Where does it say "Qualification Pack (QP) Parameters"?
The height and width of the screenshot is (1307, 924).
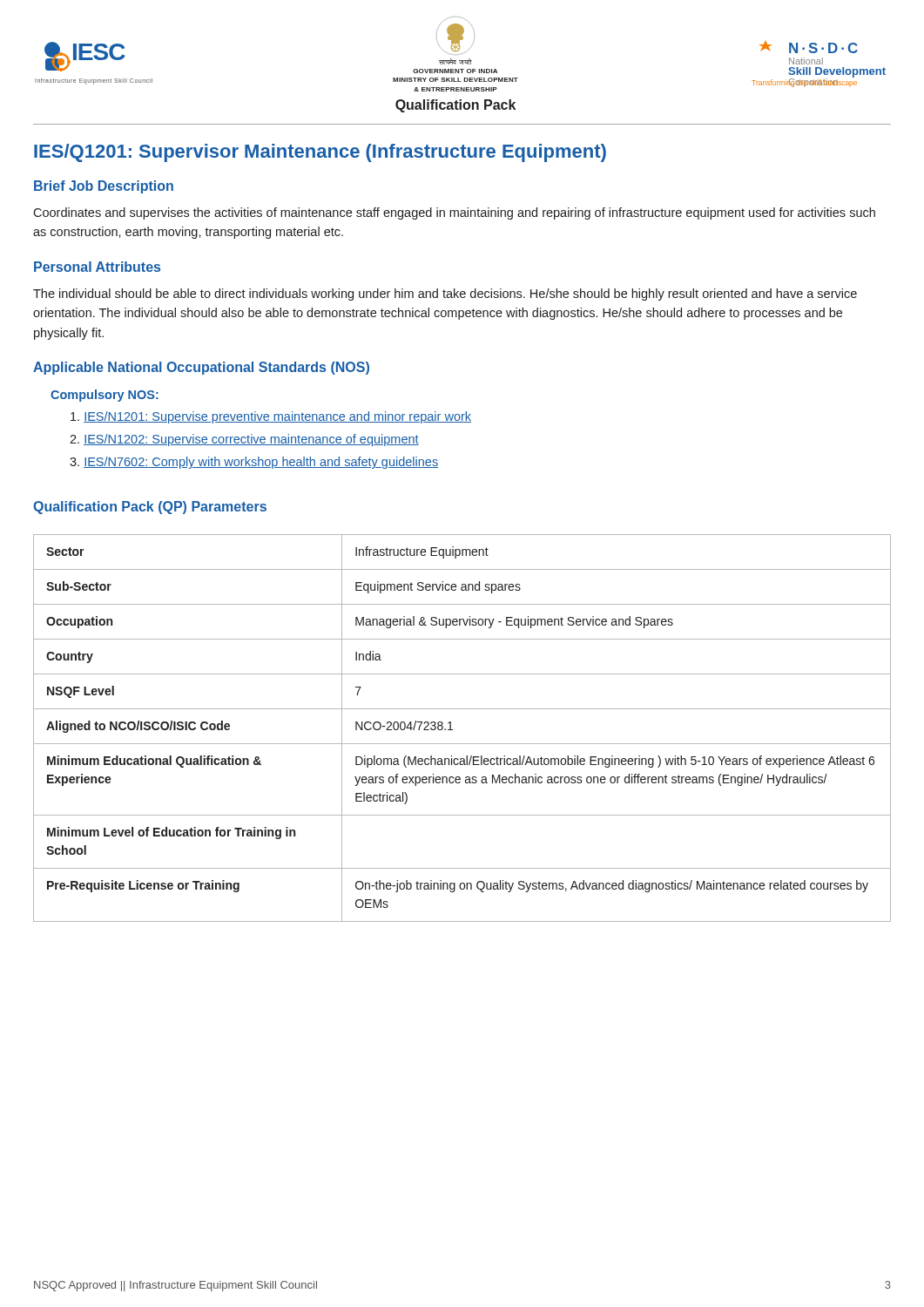(150, 507)
